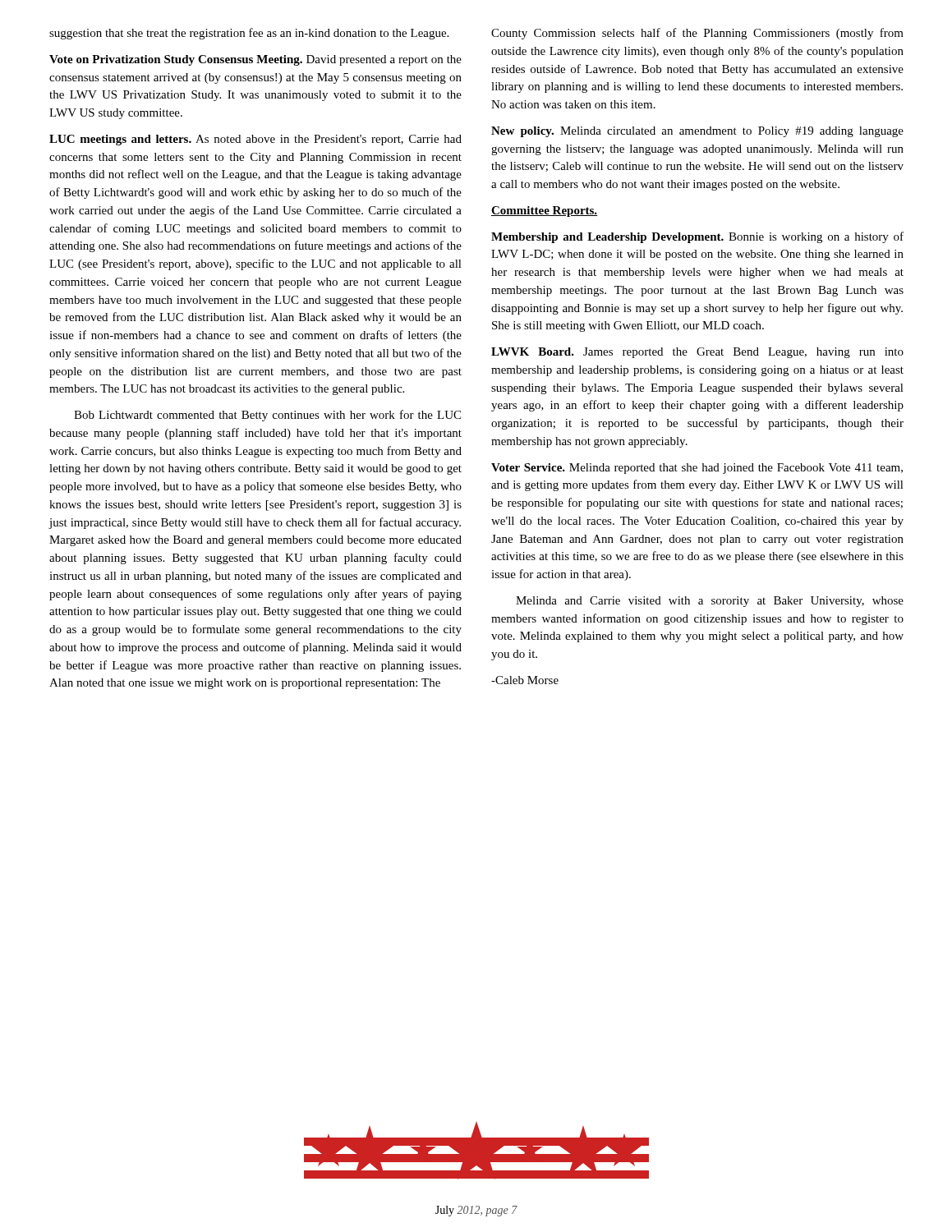
Task: Select the section header that says "Committee Reports."
Action: click(x=544, y=211)
